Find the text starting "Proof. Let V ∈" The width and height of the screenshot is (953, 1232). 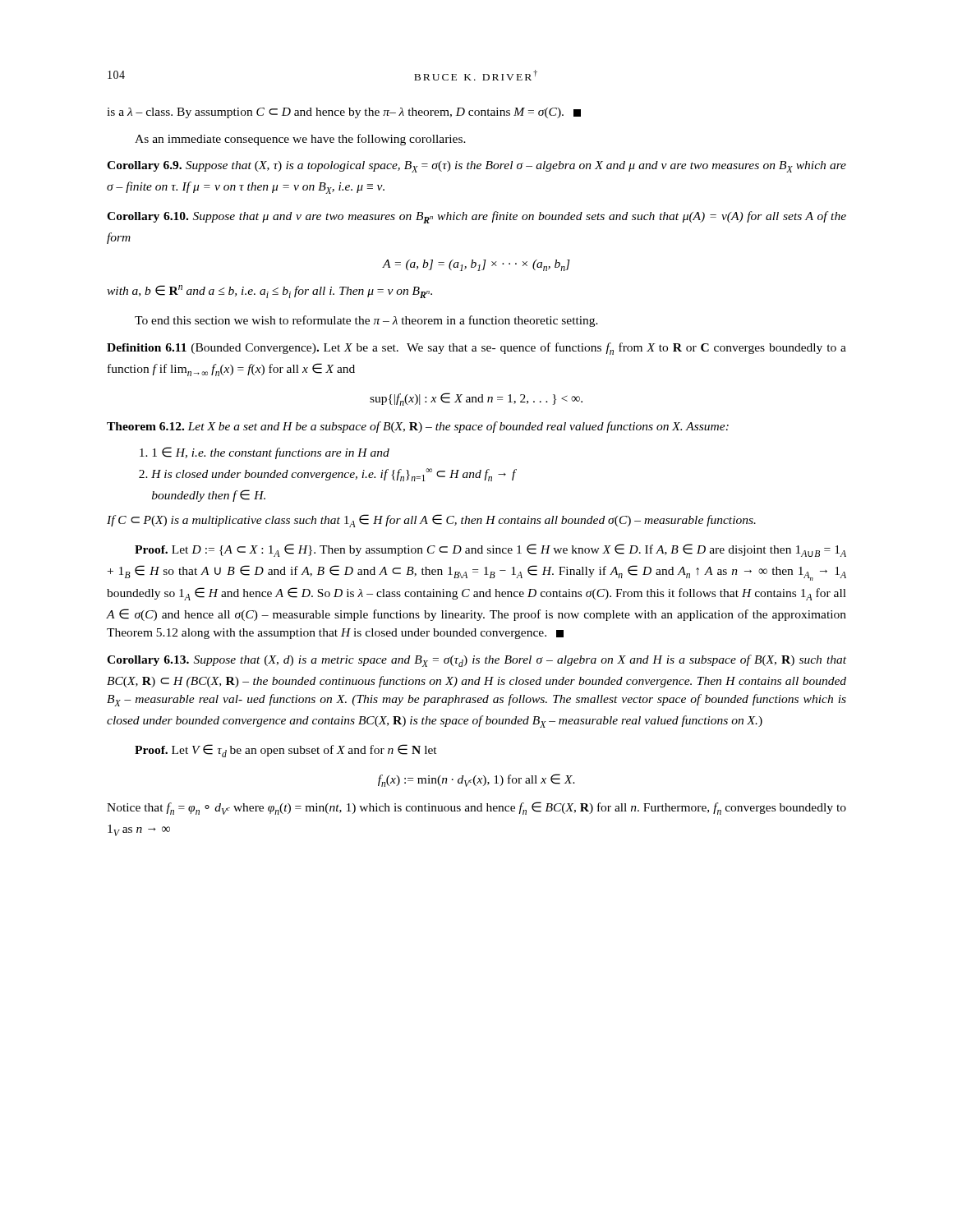(x=286, y=751)
